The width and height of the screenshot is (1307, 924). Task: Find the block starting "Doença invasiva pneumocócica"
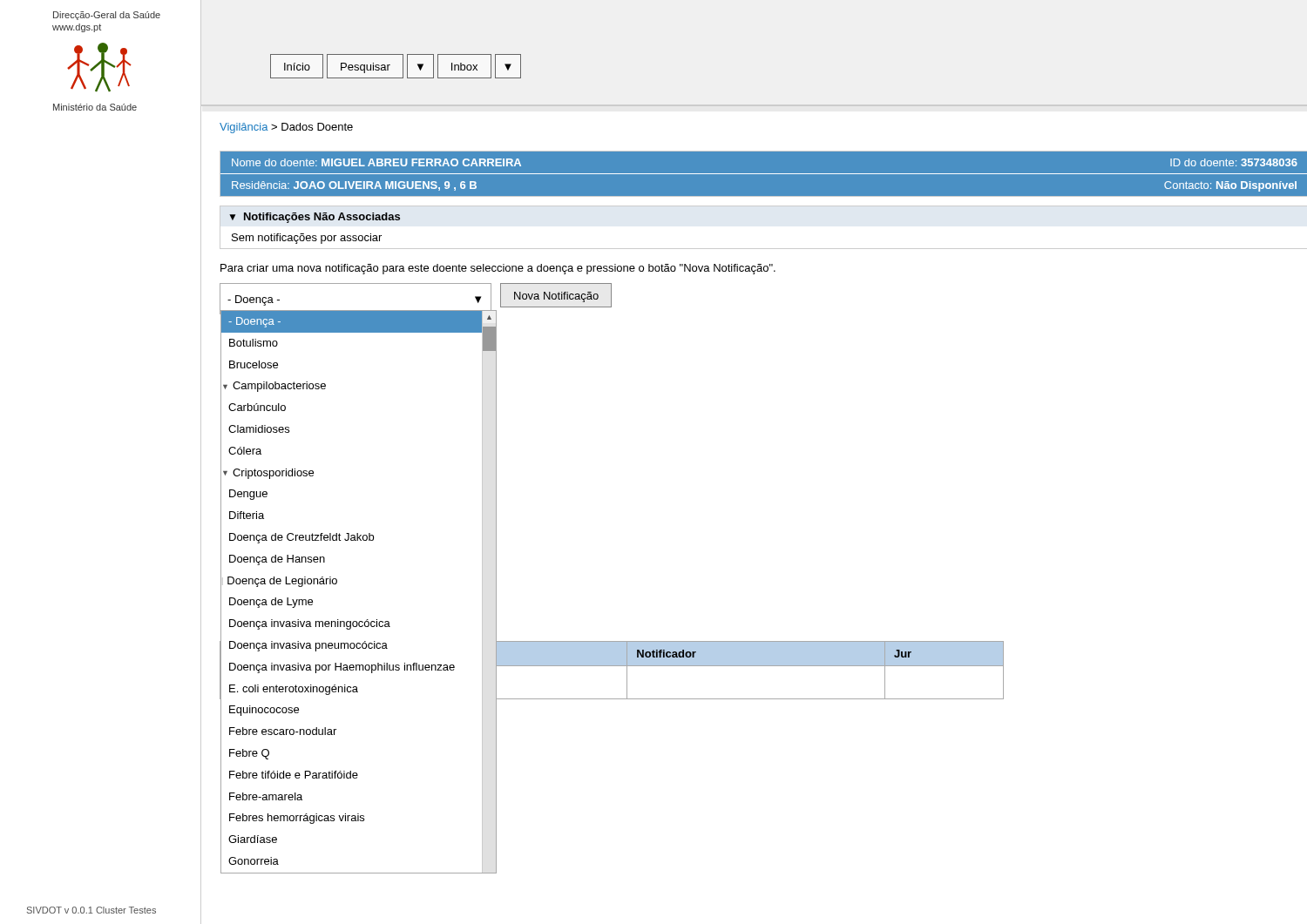pyautogui.click(x=308, y=645)
